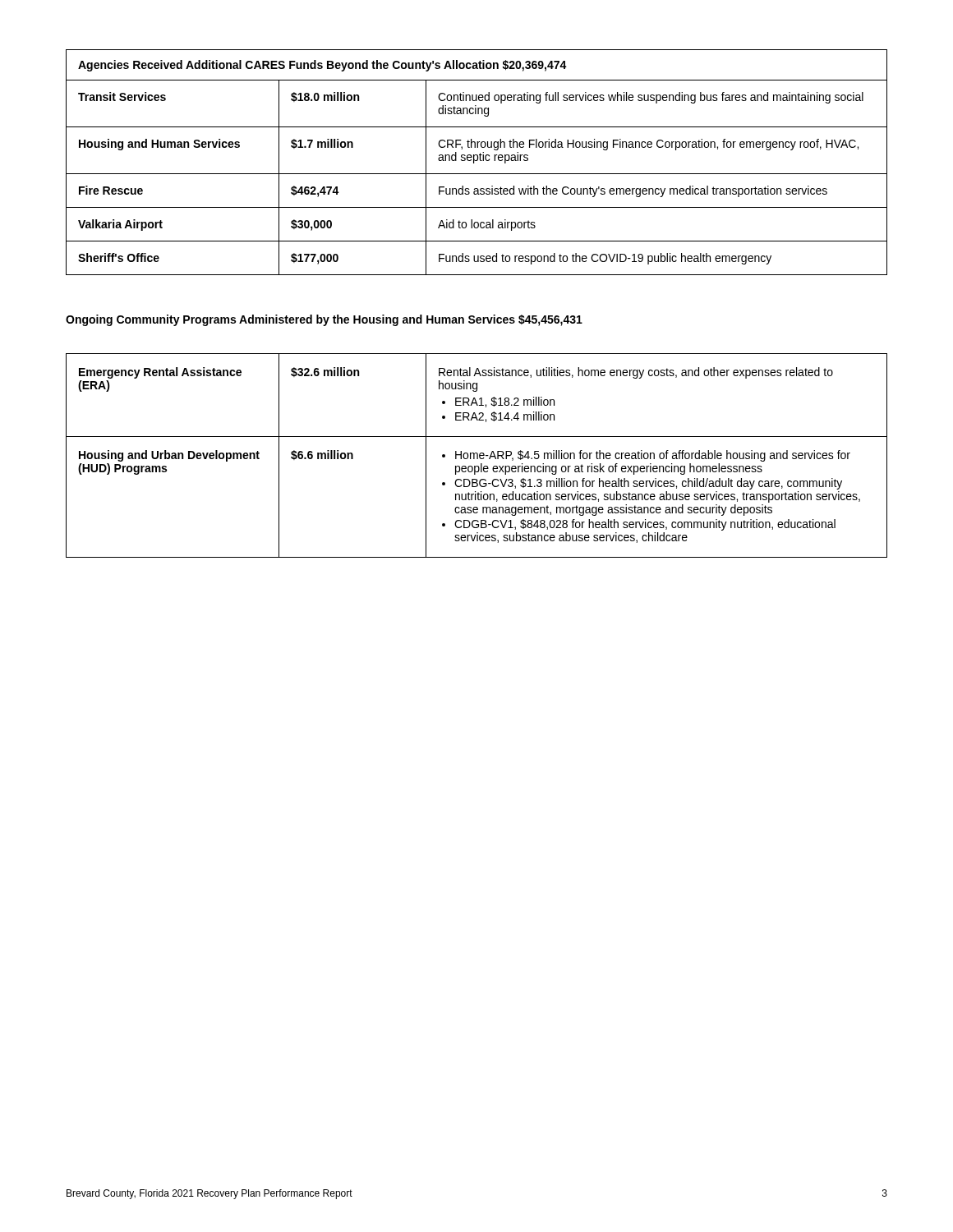Select the passage starting "Ongoing Community Programs Administered by"
The image size is (953, 1232).
pyautogui.click(x=324, y=320)
